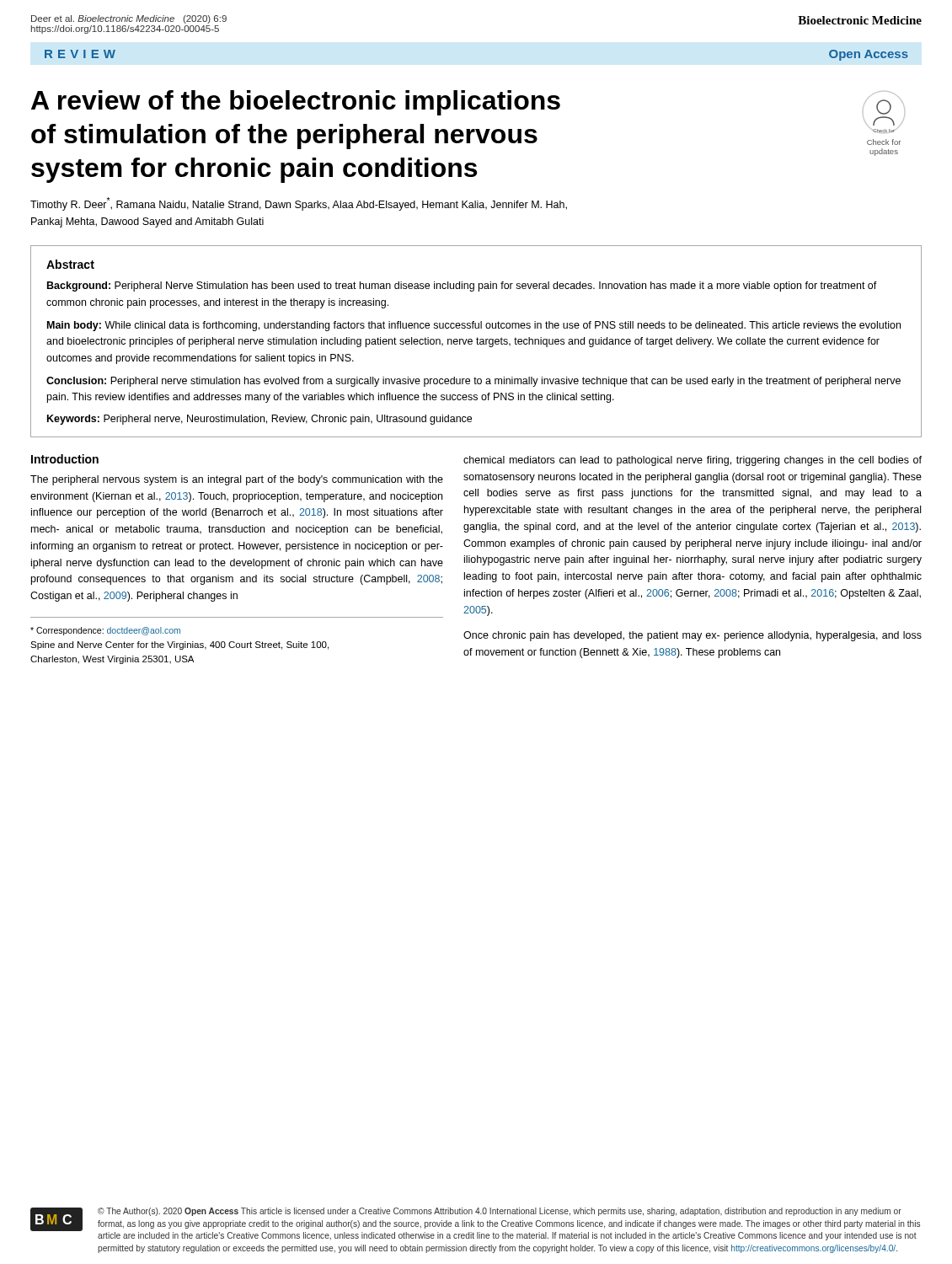Locate the region starting "Background: Peripheral Nerve"
This screenshot has width=952, height=1264.
[x=461, y=294]
